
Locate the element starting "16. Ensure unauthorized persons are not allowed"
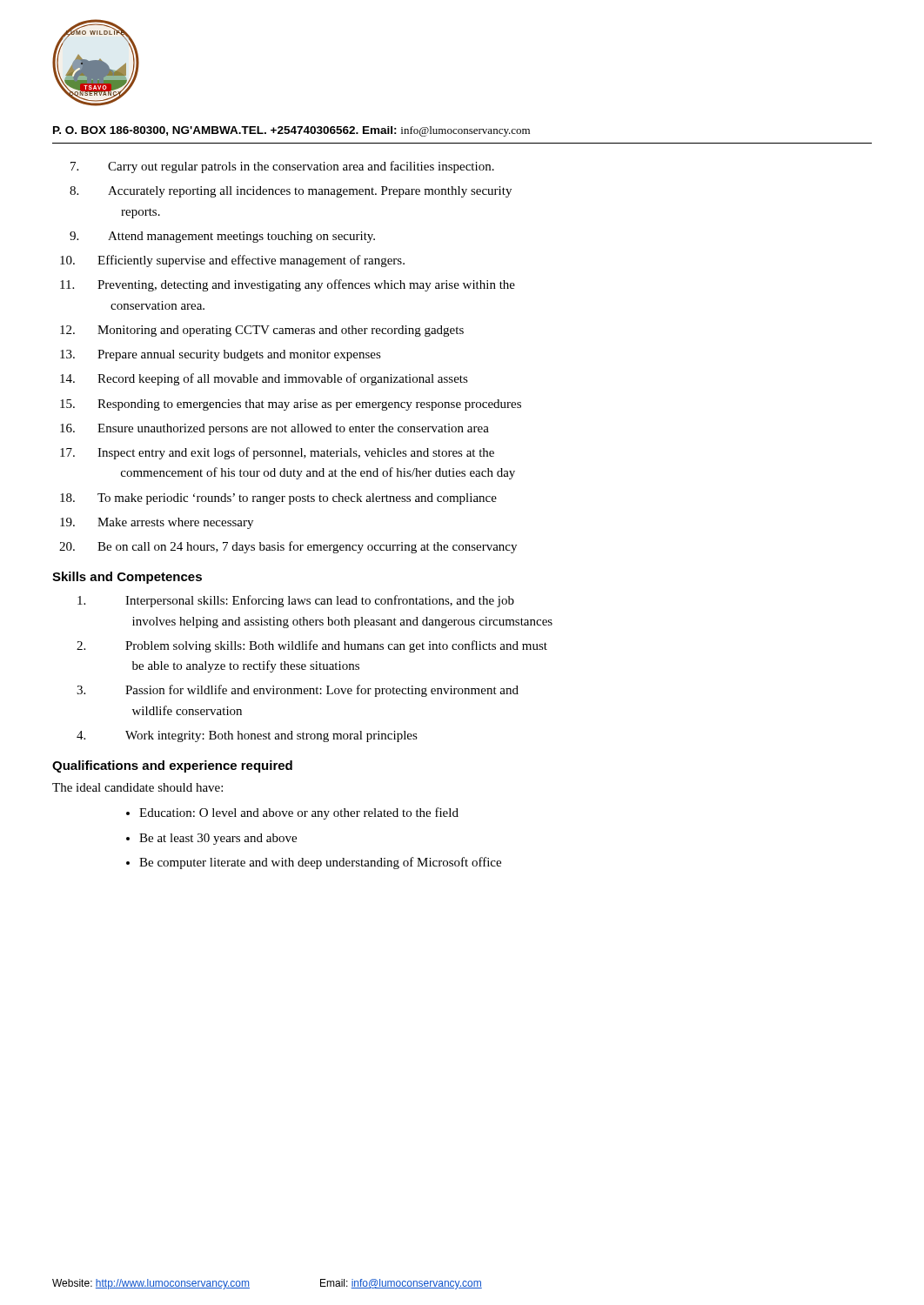click(271, 428)
